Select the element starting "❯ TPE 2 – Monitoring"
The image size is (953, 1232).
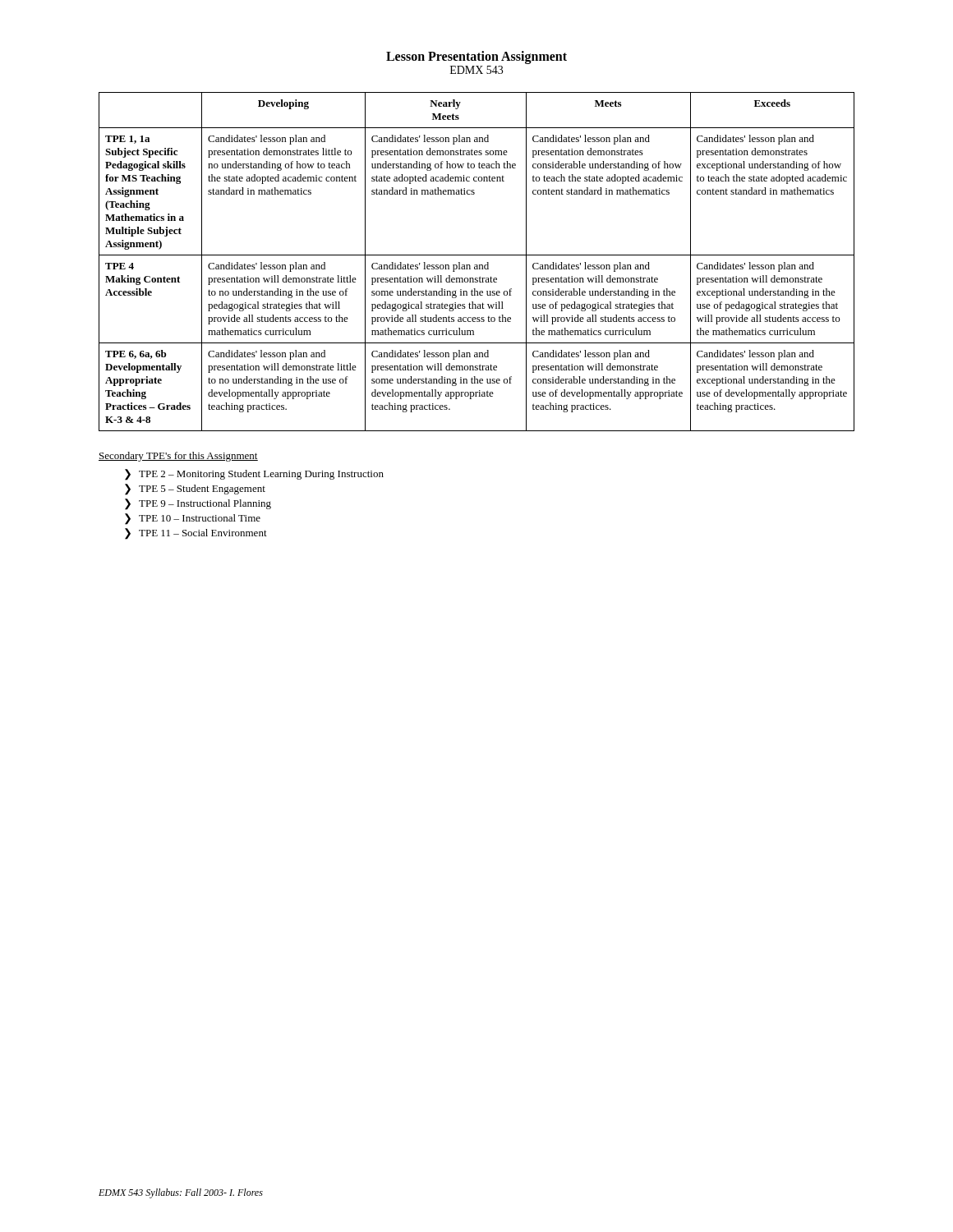(x=253, y=474)
